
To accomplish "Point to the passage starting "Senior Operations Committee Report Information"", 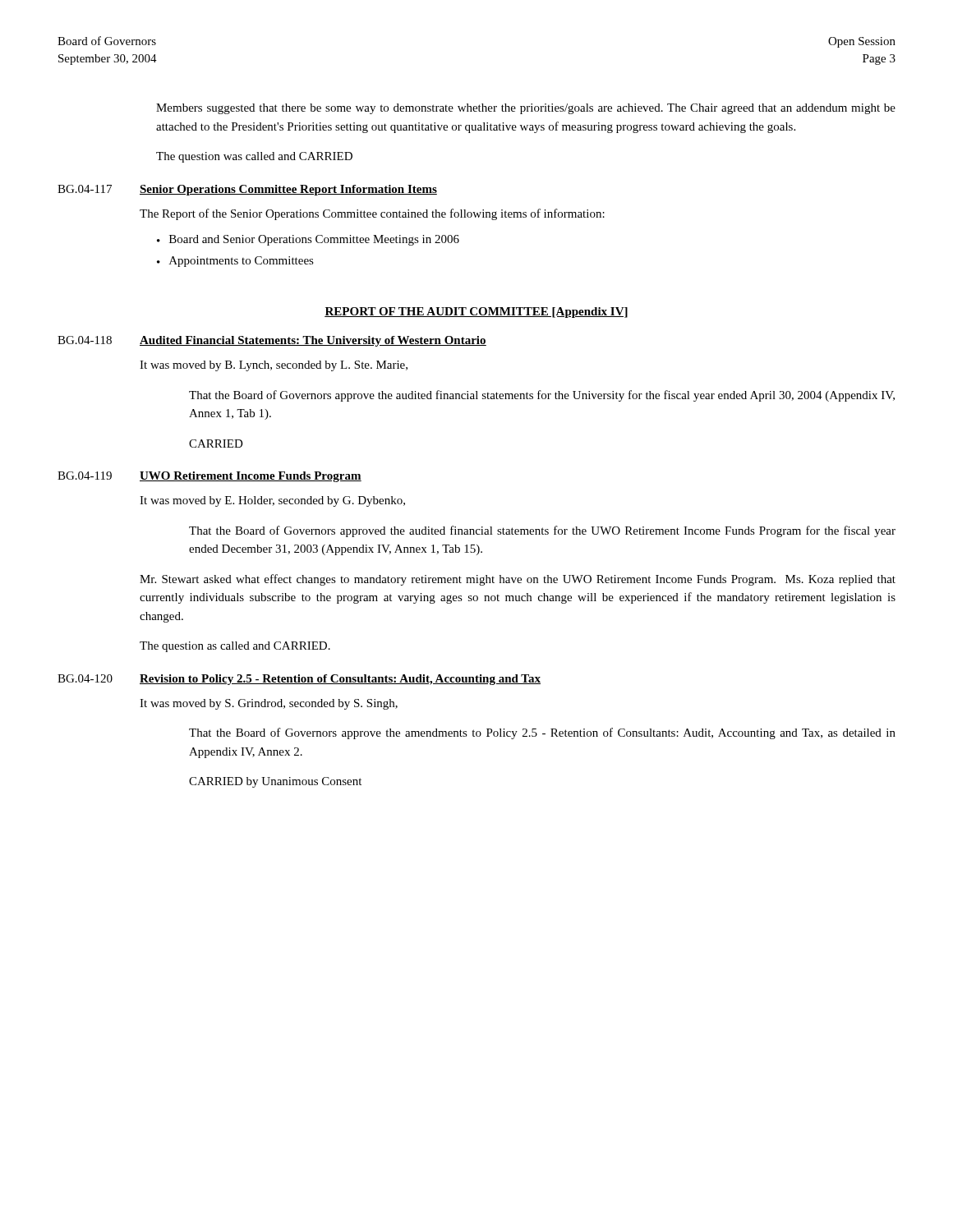I will coord(288,188).
